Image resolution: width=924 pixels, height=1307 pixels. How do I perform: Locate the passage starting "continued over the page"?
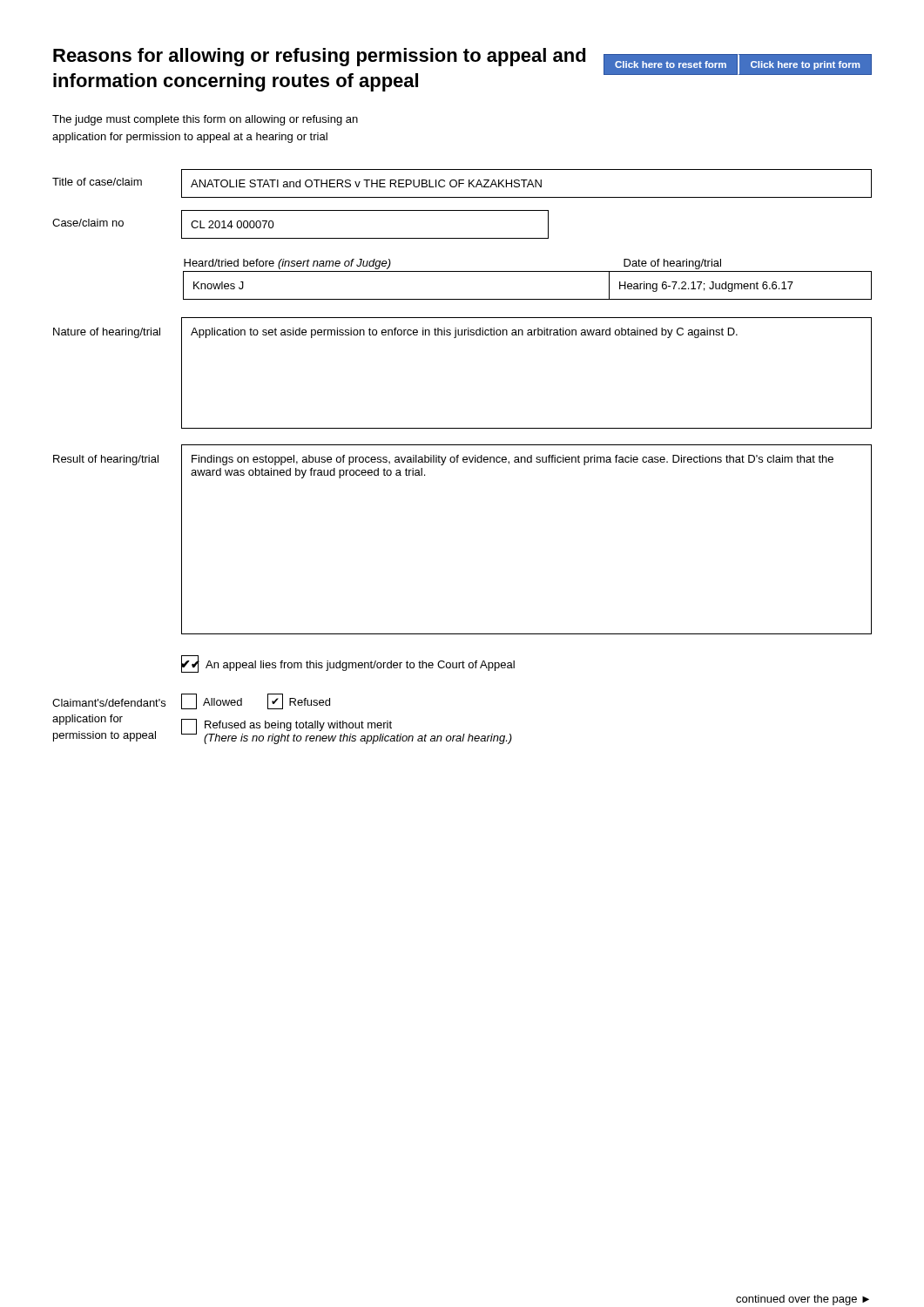point(804,1299)
